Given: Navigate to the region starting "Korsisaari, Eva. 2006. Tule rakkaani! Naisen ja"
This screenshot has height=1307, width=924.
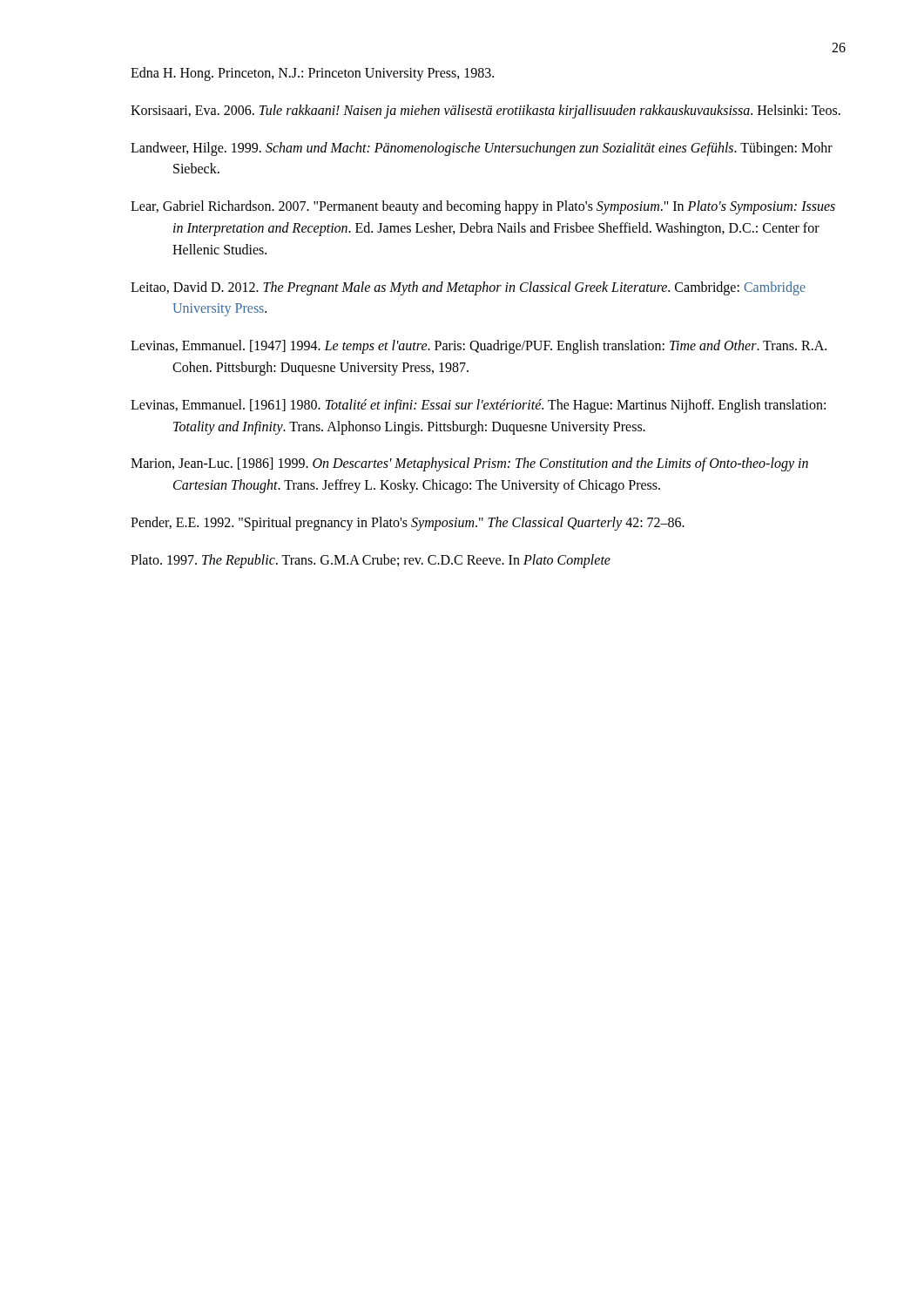Looking at the screenshot, I should point(486,110).
